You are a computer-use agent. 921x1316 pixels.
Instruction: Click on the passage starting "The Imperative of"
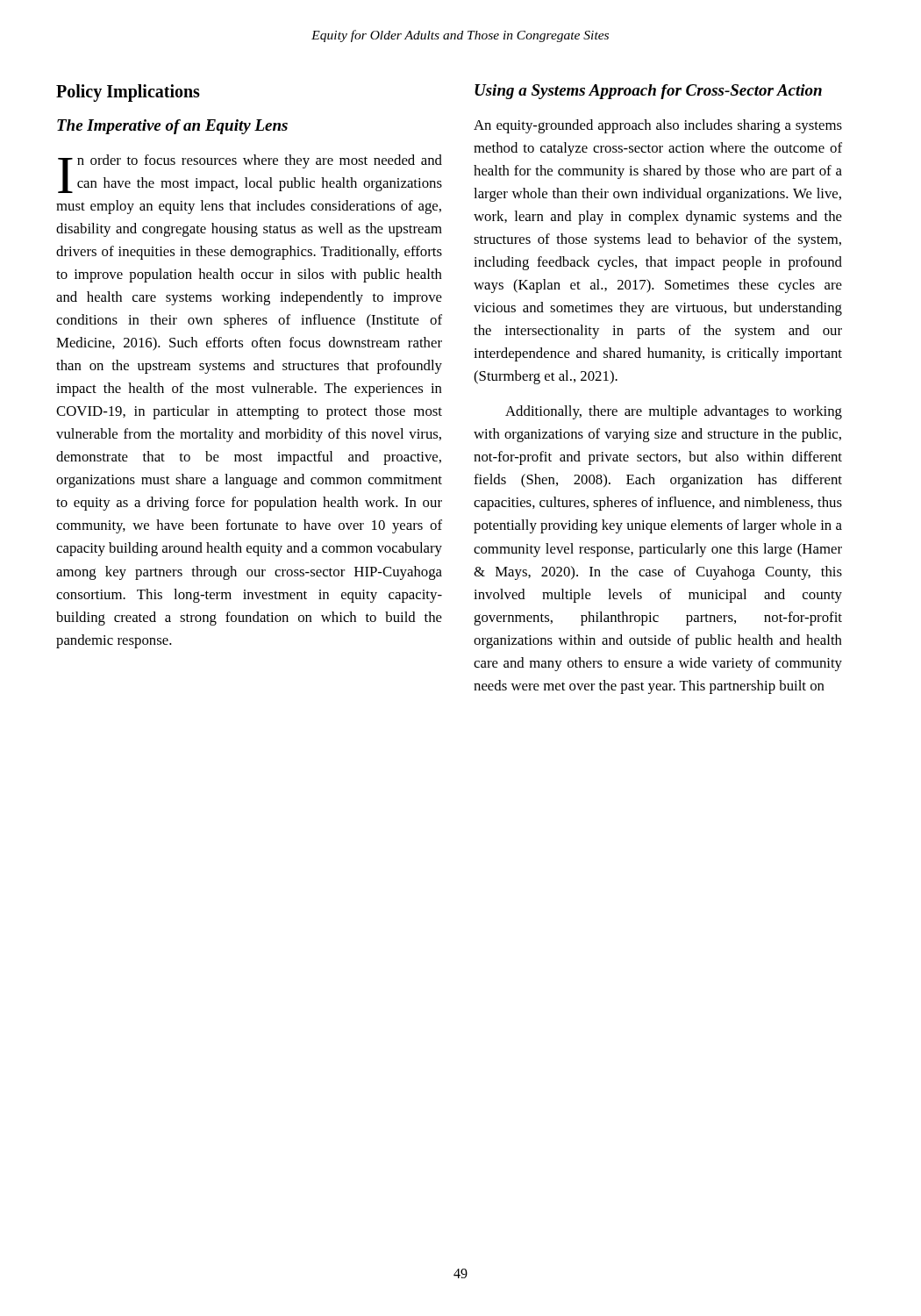[172, 125]
